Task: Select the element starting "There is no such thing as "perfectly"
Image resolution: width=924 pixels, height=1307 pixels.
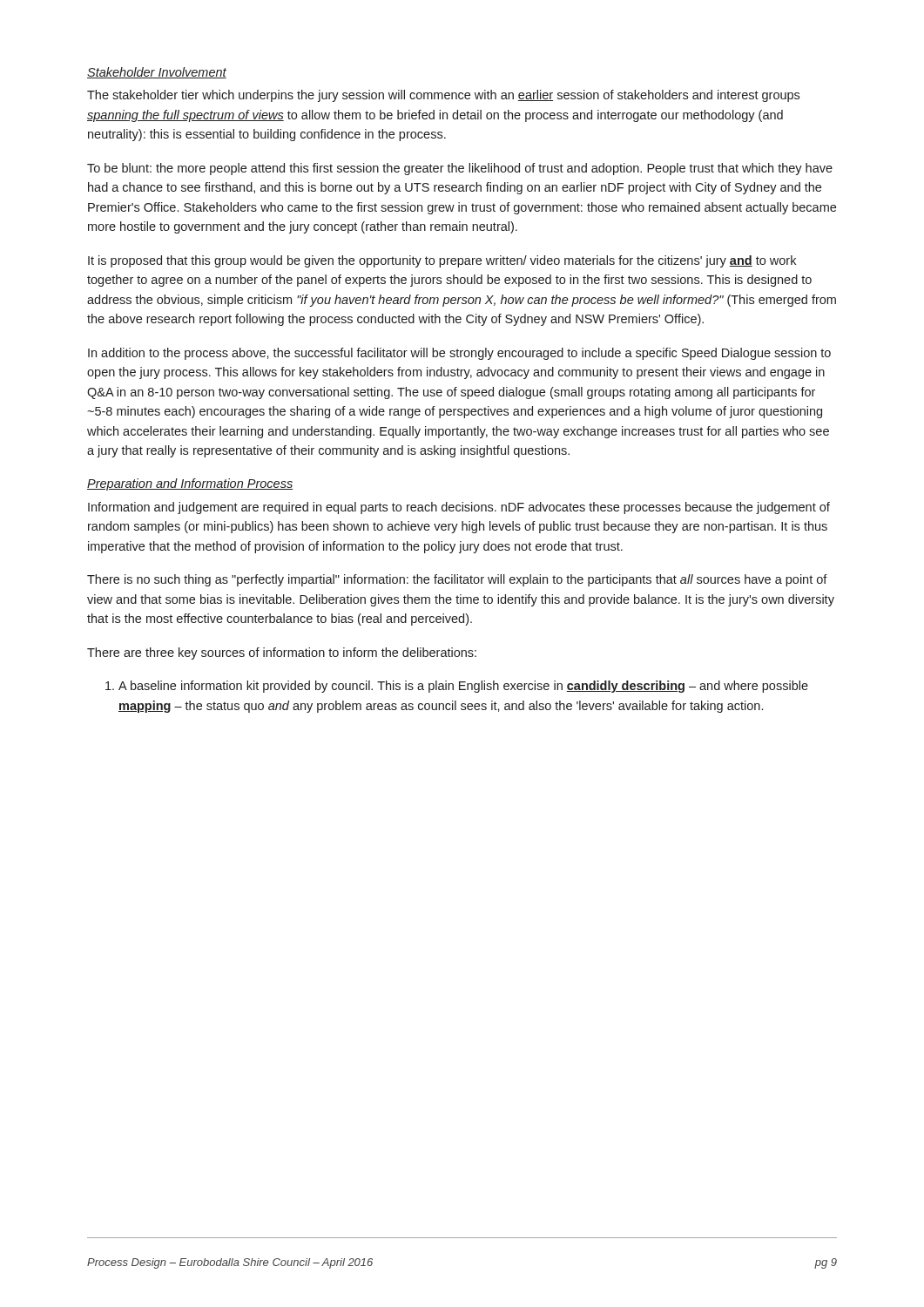Action: tap(462, 599)
